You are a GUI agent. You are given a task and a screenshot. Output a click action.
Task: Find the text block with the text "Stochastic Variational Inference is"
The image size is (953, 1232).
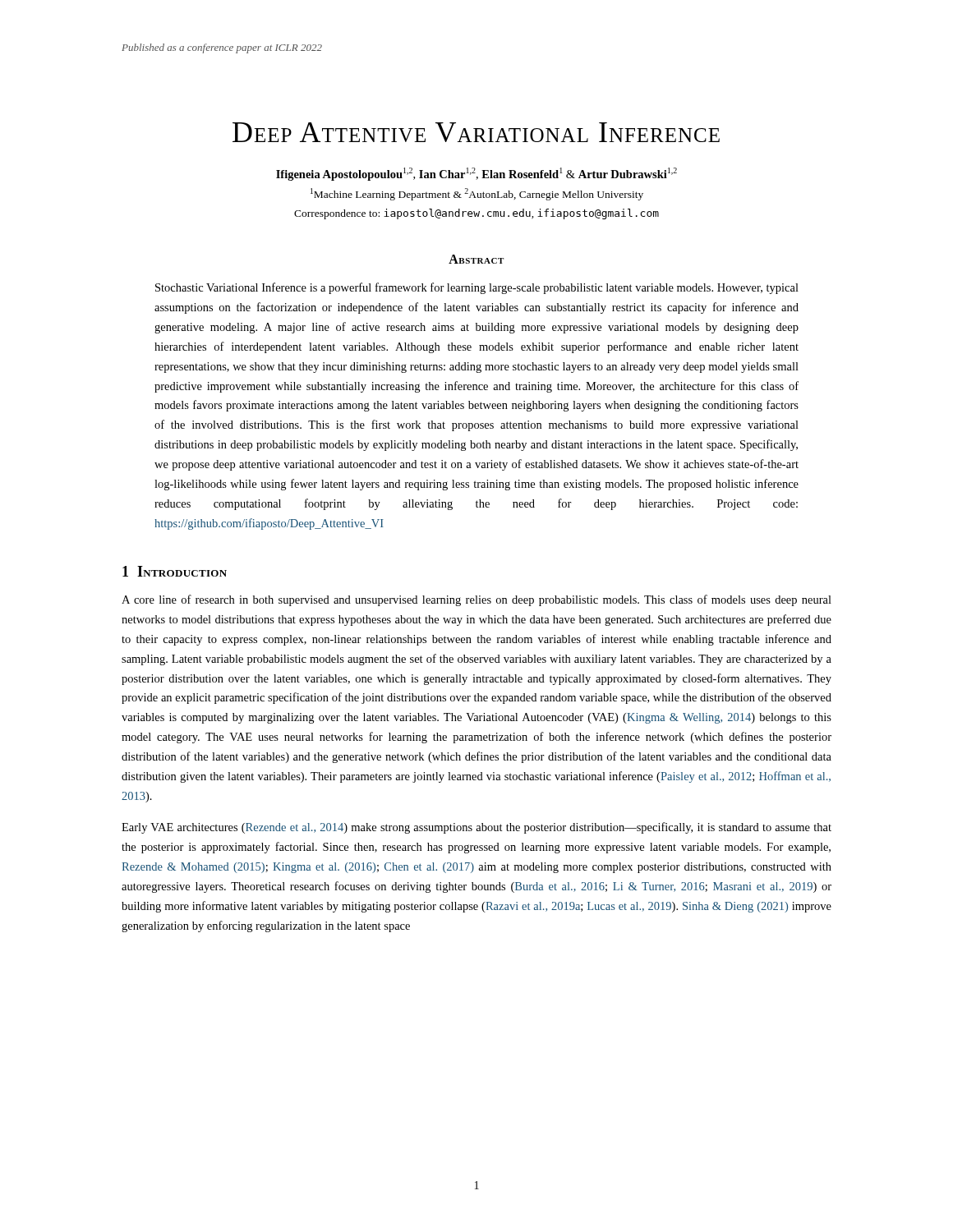[x=476, y=405]
